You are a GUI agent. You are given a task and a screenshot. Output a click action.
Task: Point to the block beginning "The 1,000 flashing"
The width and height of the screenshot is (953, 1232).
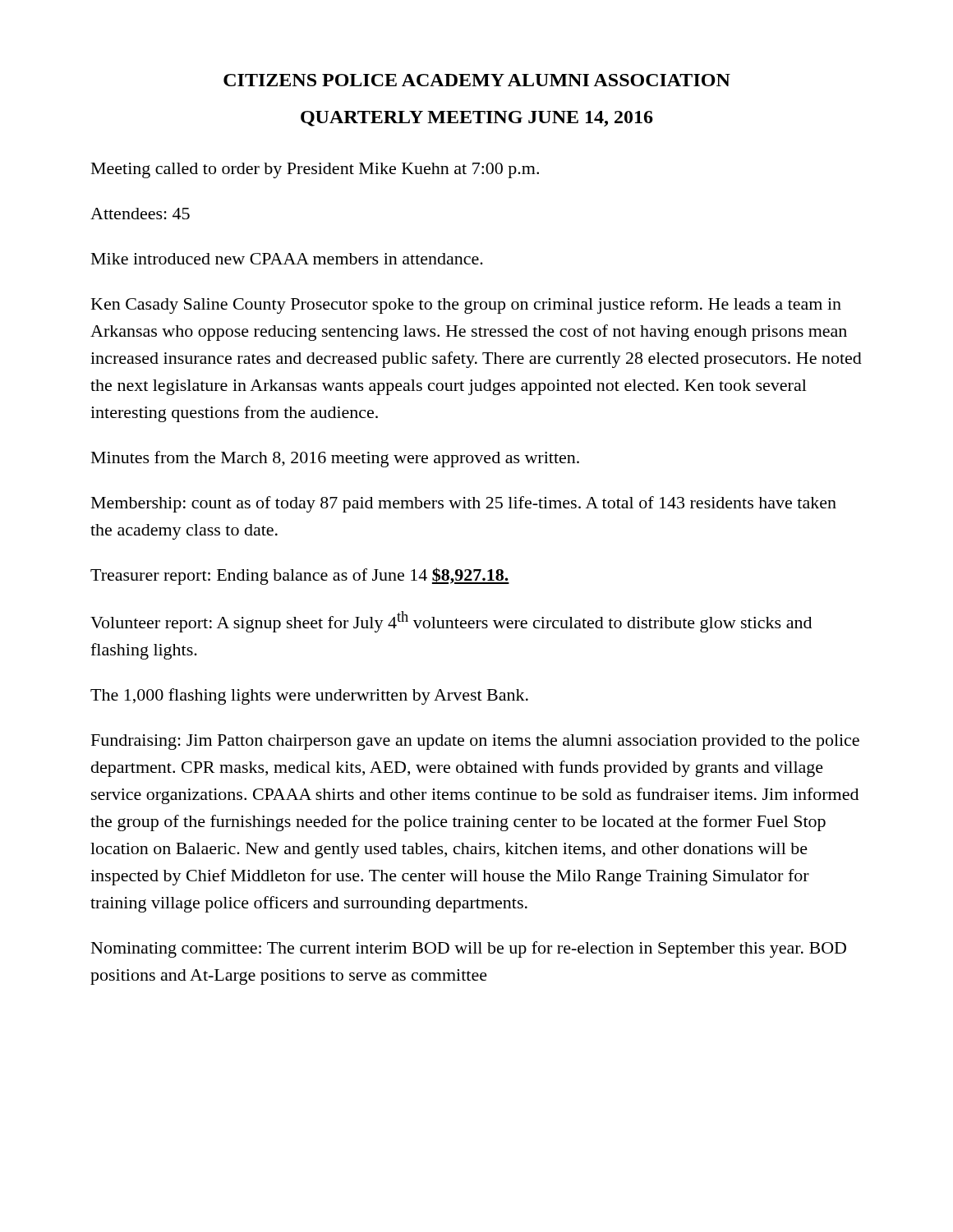310,694
